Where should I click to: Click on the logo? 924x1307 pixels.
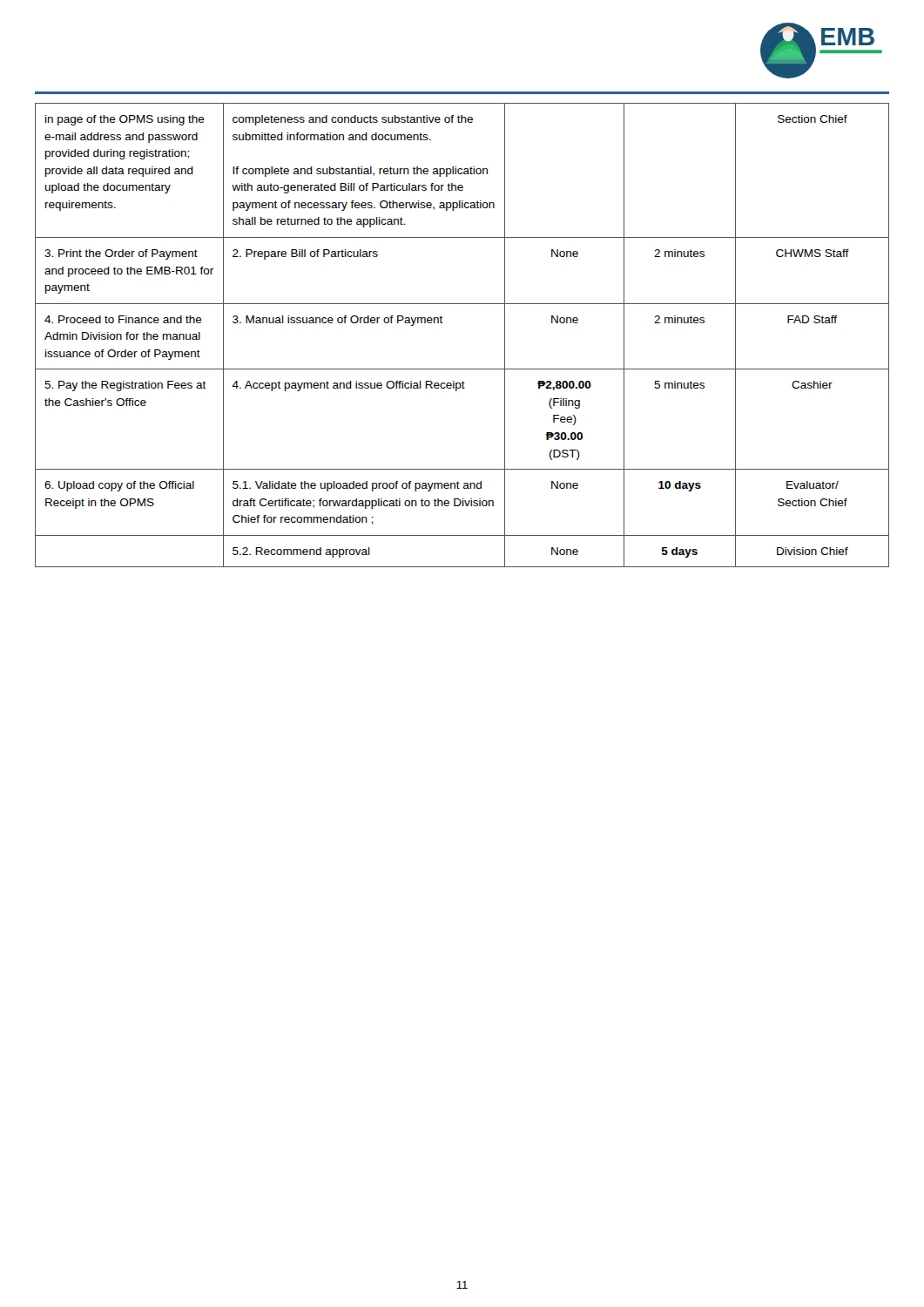coord(819,51)
